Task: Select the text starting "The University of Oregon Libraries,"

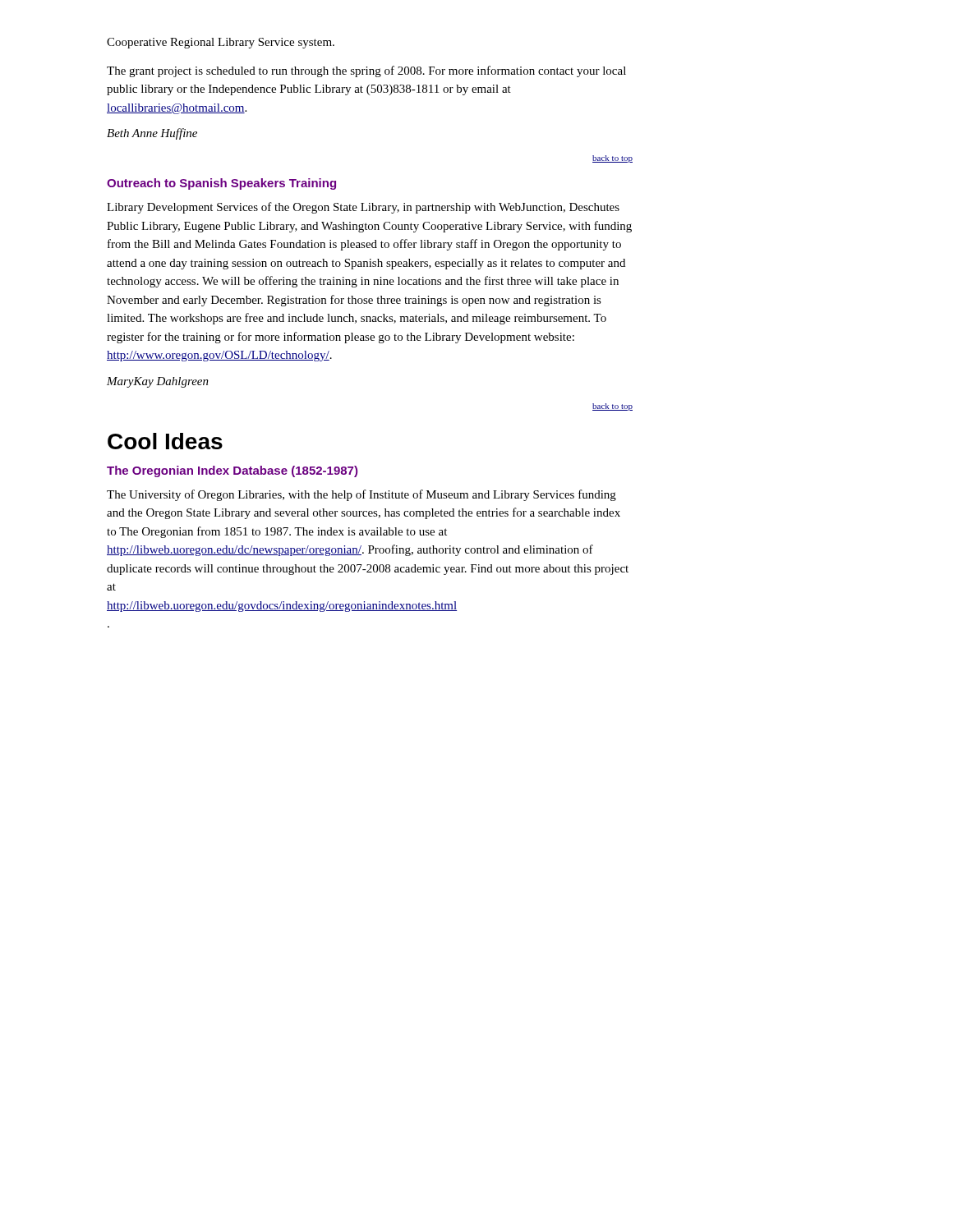Action: point(368,559)
